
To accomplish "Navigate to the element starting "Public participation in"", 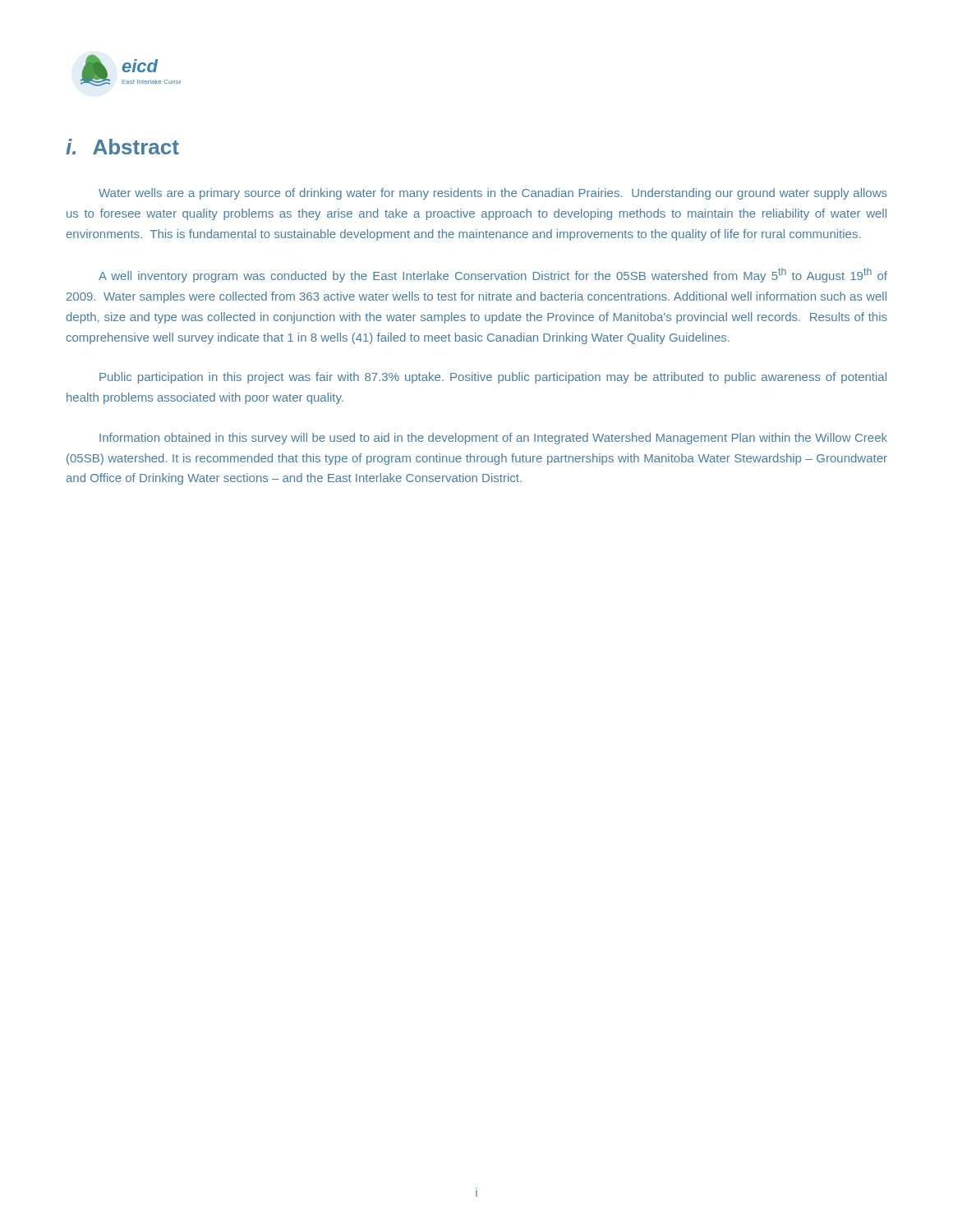I will [x=476, y=387].
